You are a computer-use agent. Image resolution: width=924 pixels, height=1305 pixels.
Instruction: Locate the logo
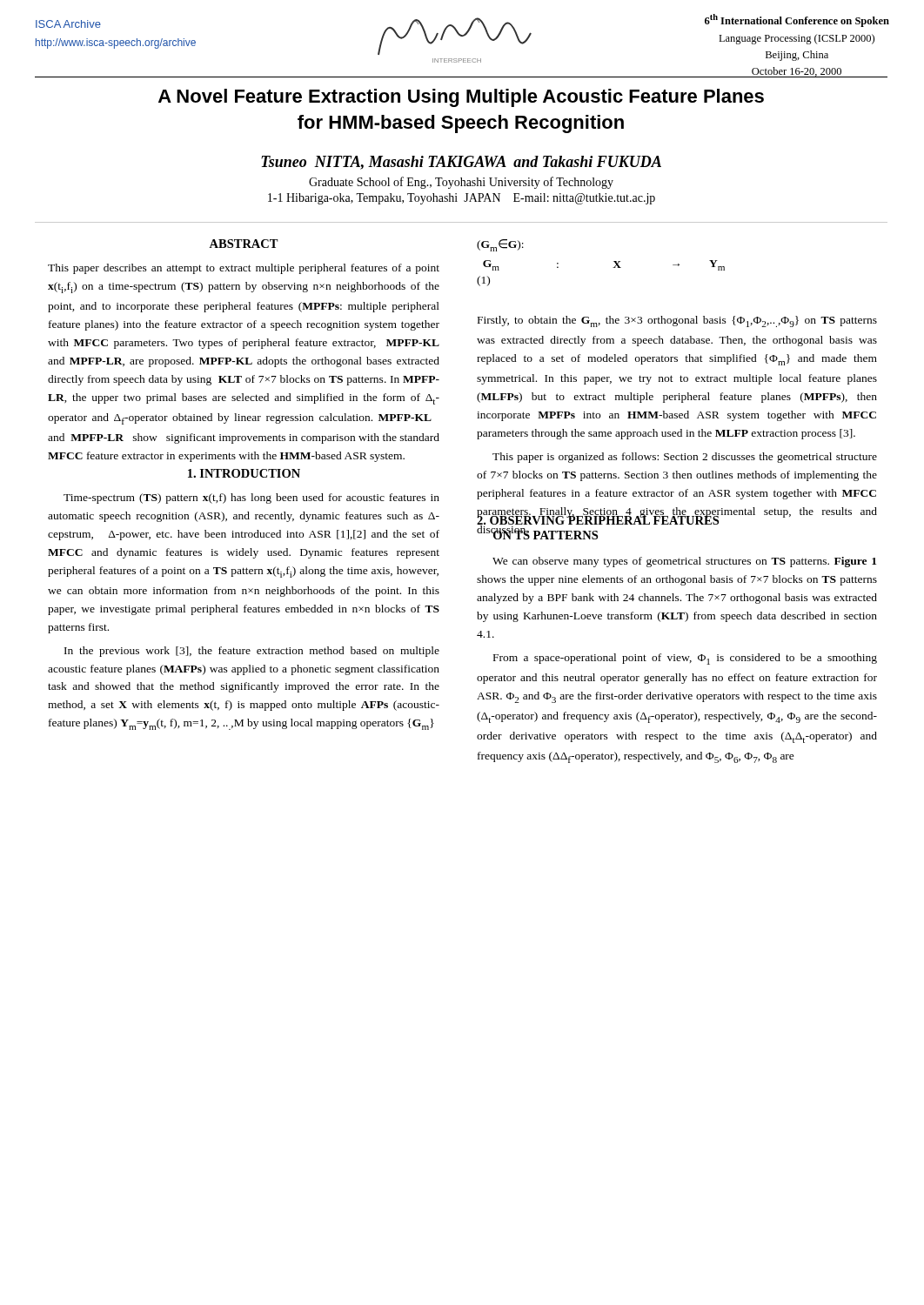click(x=457, y=38)
